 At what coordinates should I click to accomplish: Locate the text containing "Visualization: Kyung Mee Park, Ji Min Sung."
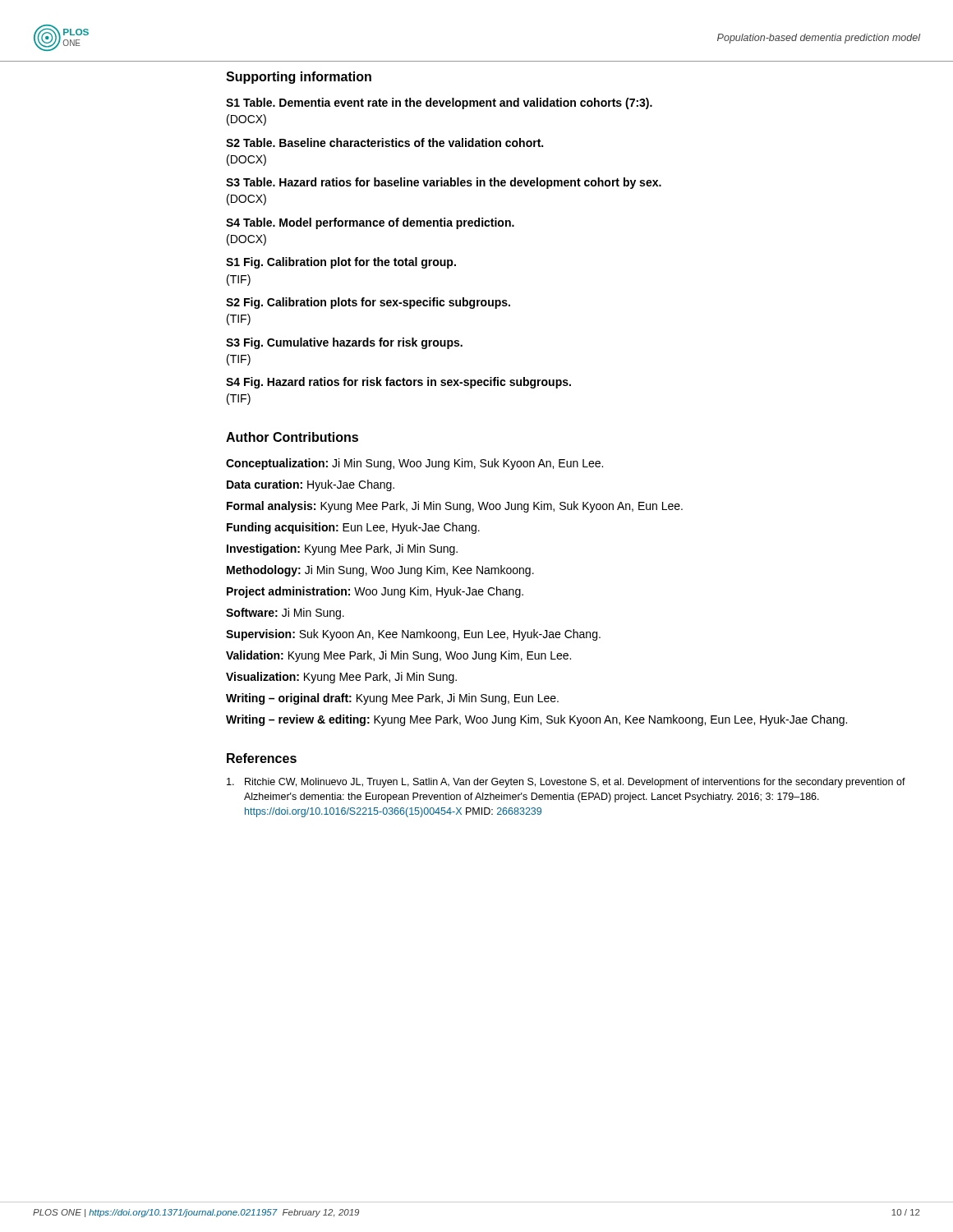342,677
